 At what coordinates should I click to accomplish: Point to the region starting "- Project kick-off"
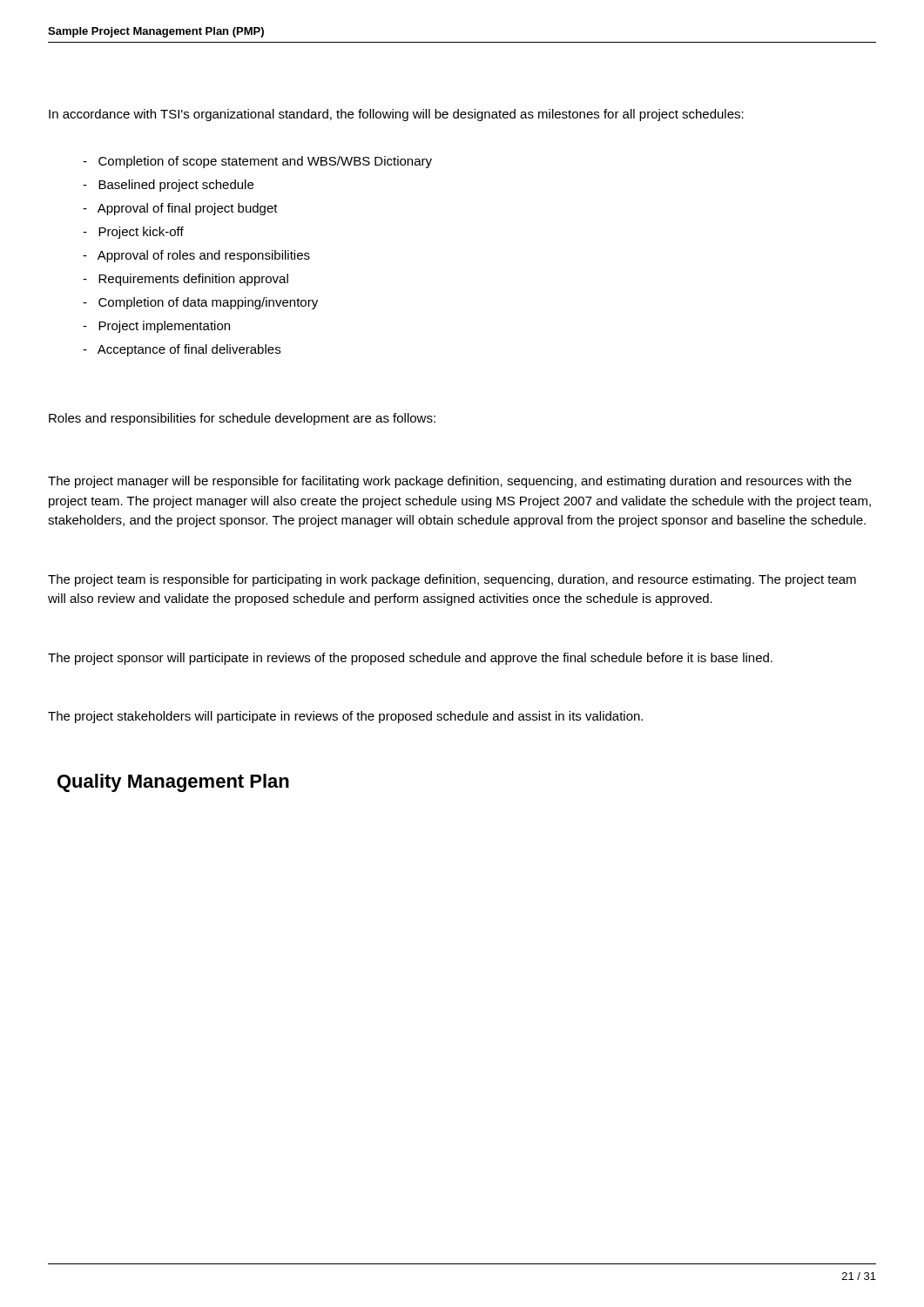(x=133, y=231)
